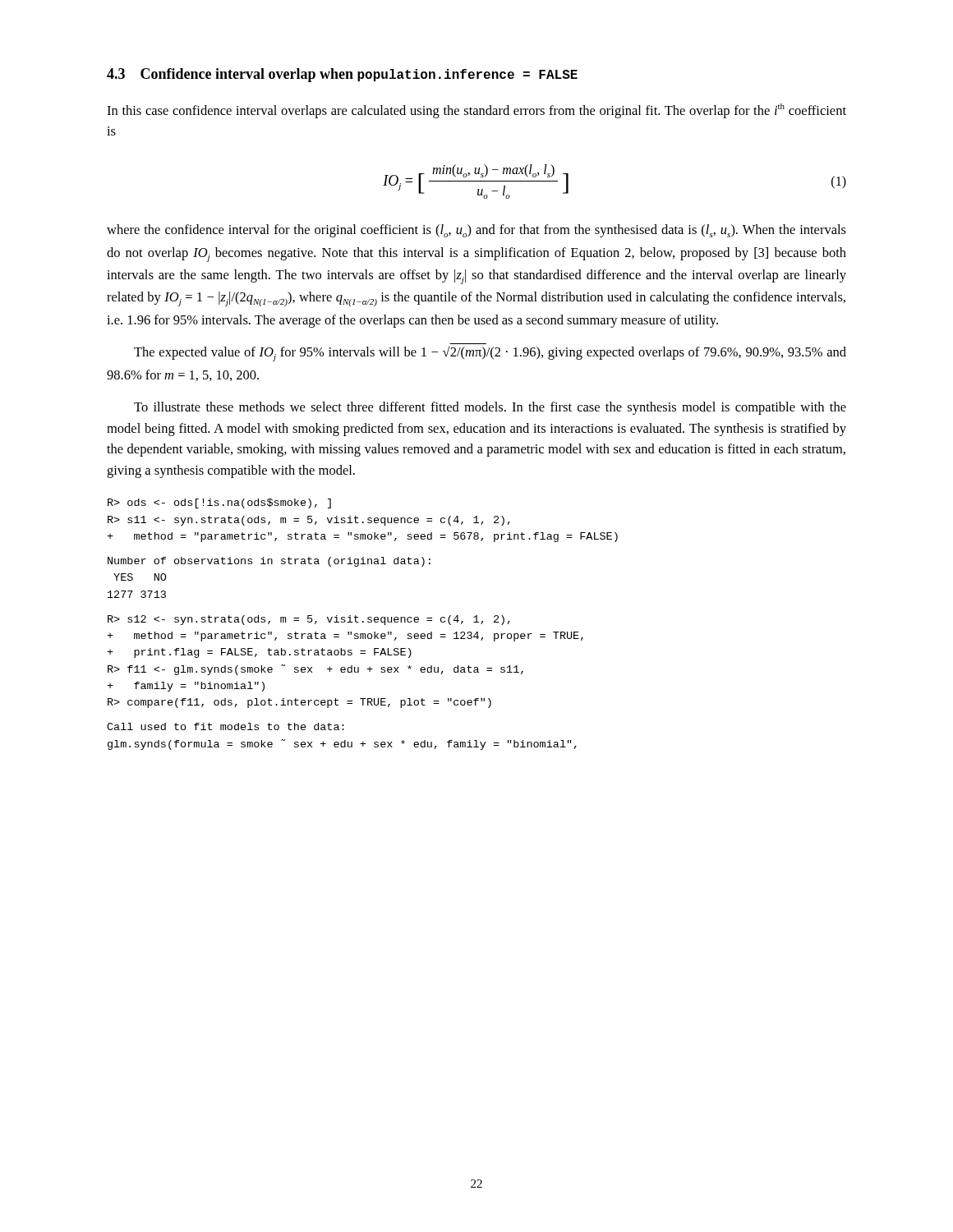Click on the text block with the text "where the confidence"
This screenshot has height=1232, width=953.
point(476,275)
